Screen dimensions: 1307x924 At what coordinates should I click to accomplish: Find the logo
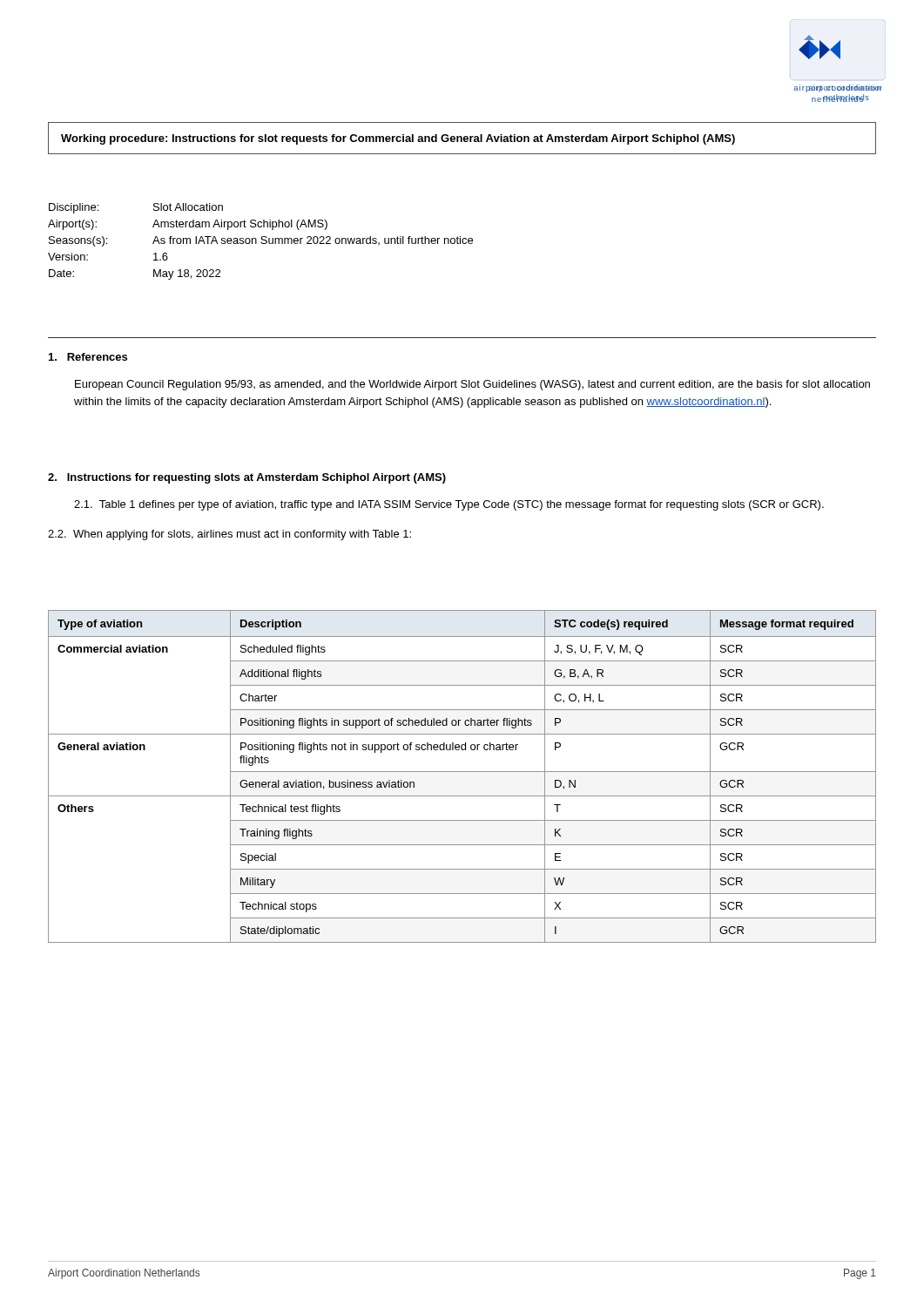pyautogui.click(x=813, y=63)
